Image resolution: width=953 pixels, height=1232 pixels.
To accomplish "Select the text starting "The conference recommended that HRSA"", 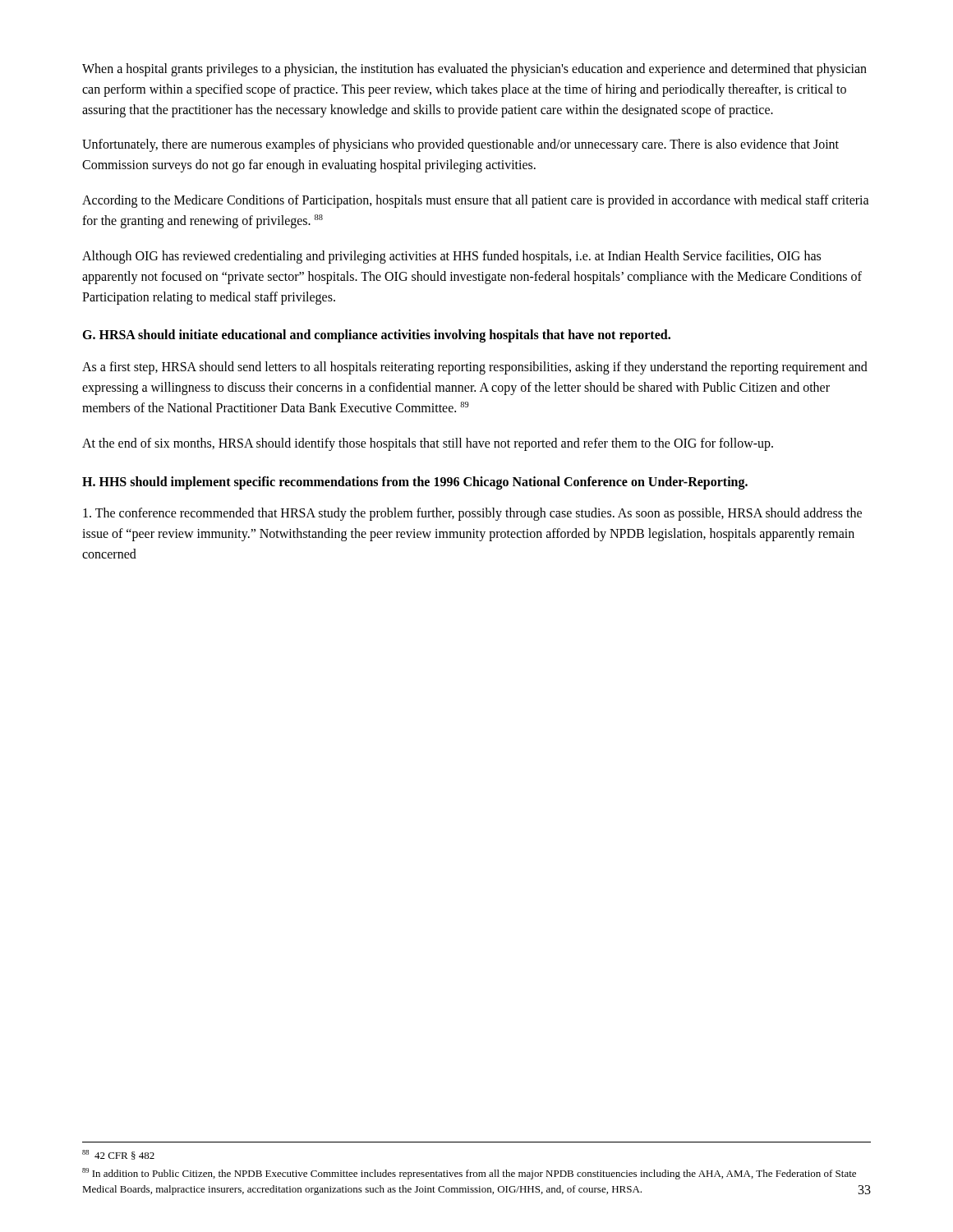I will [472, 534].
